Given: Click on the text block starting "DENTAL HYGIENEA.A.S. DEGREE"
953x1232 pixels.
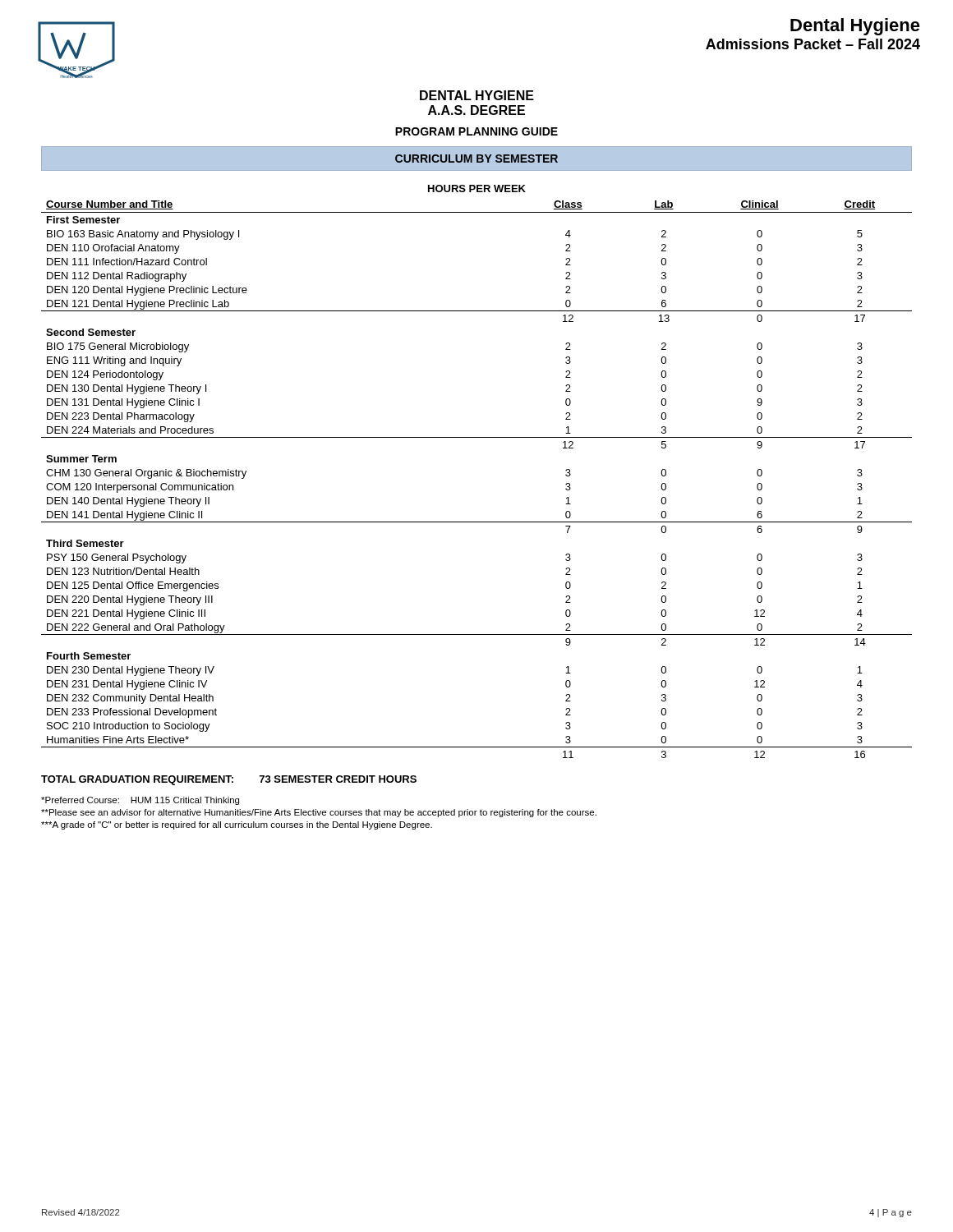Looking at the screenshot, I should [476, 103].
